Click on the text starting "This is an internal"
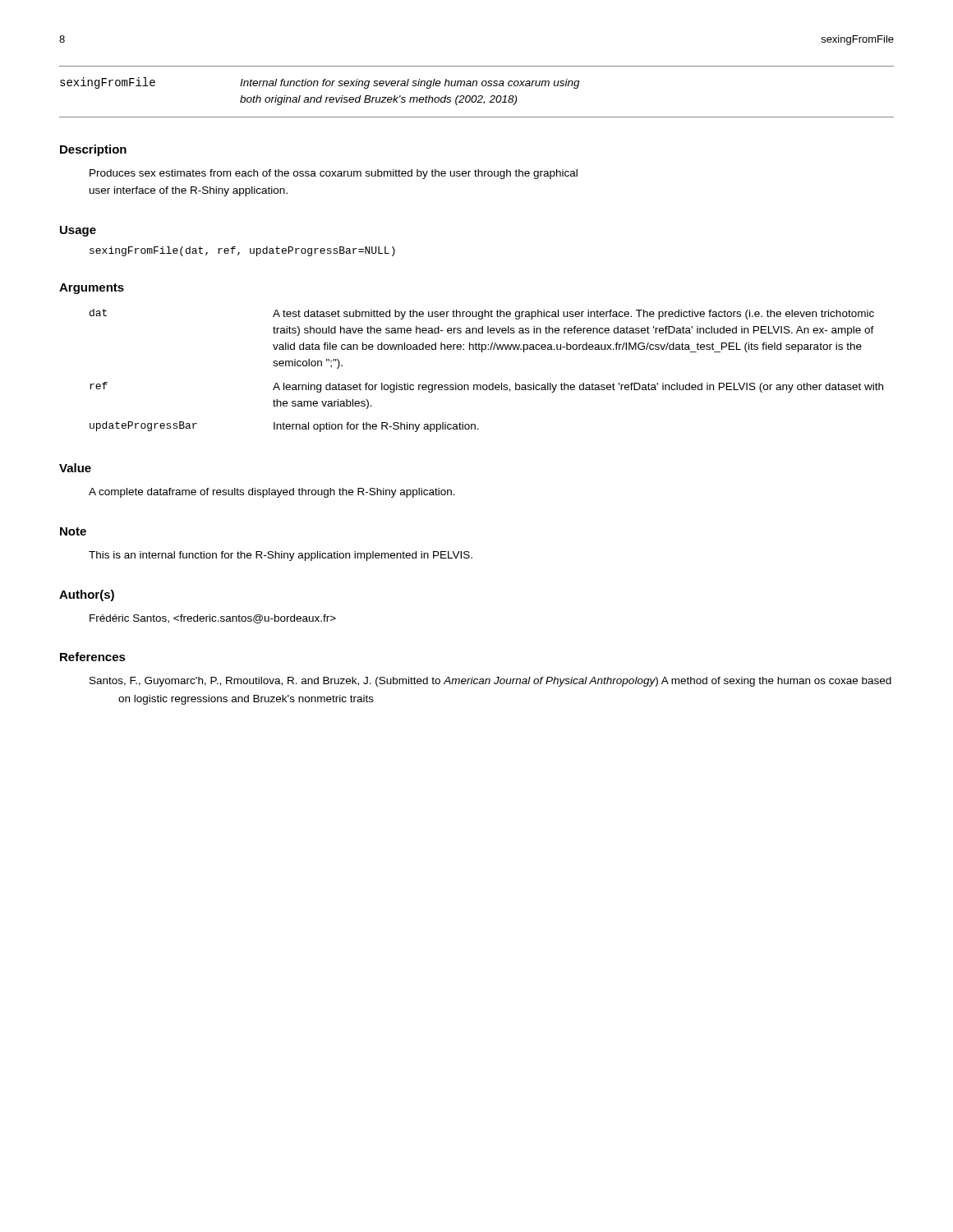This screenshot has width=953, height=1232. tap(281, 555)
